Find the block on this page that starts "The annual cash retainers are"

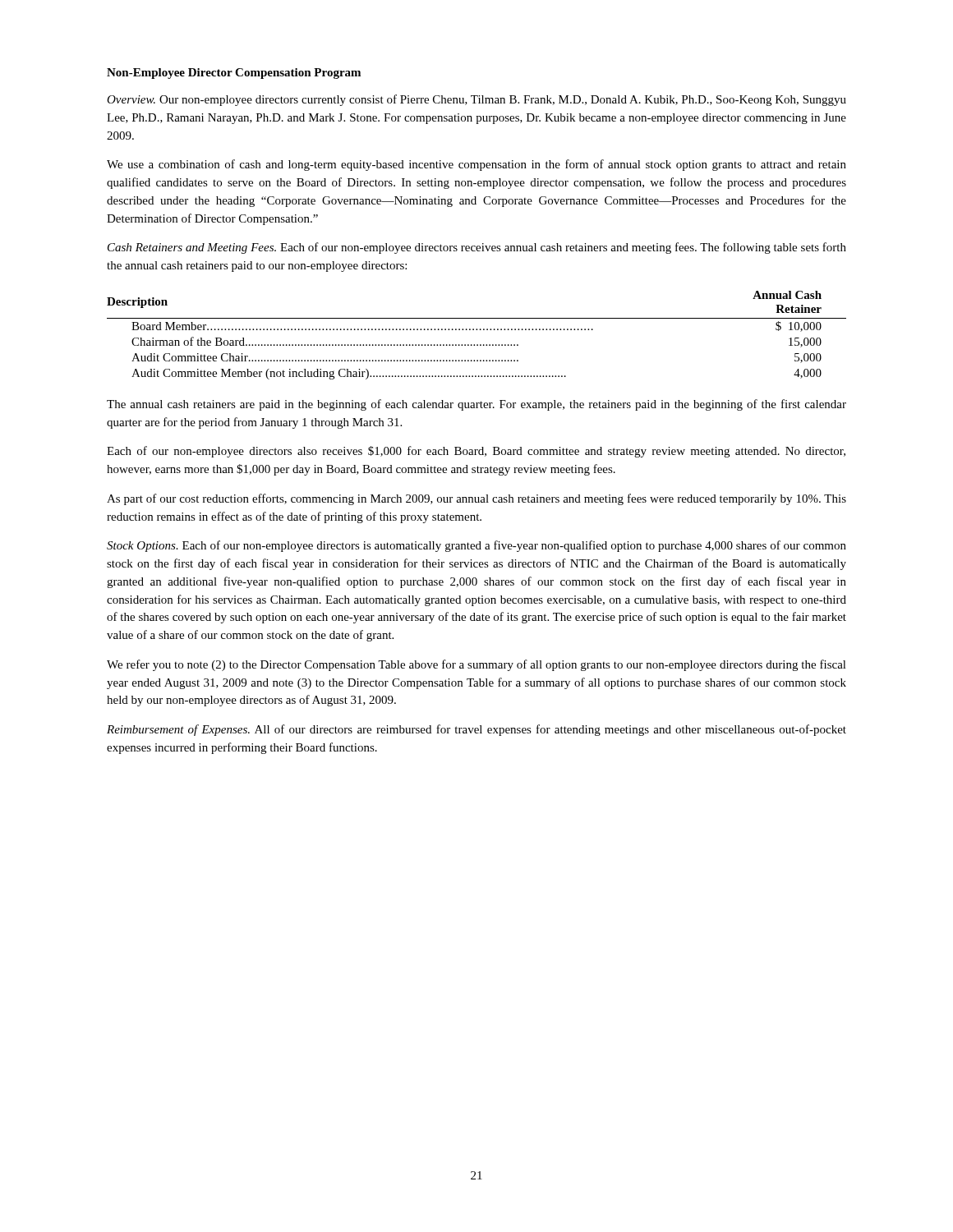[476, 413]
